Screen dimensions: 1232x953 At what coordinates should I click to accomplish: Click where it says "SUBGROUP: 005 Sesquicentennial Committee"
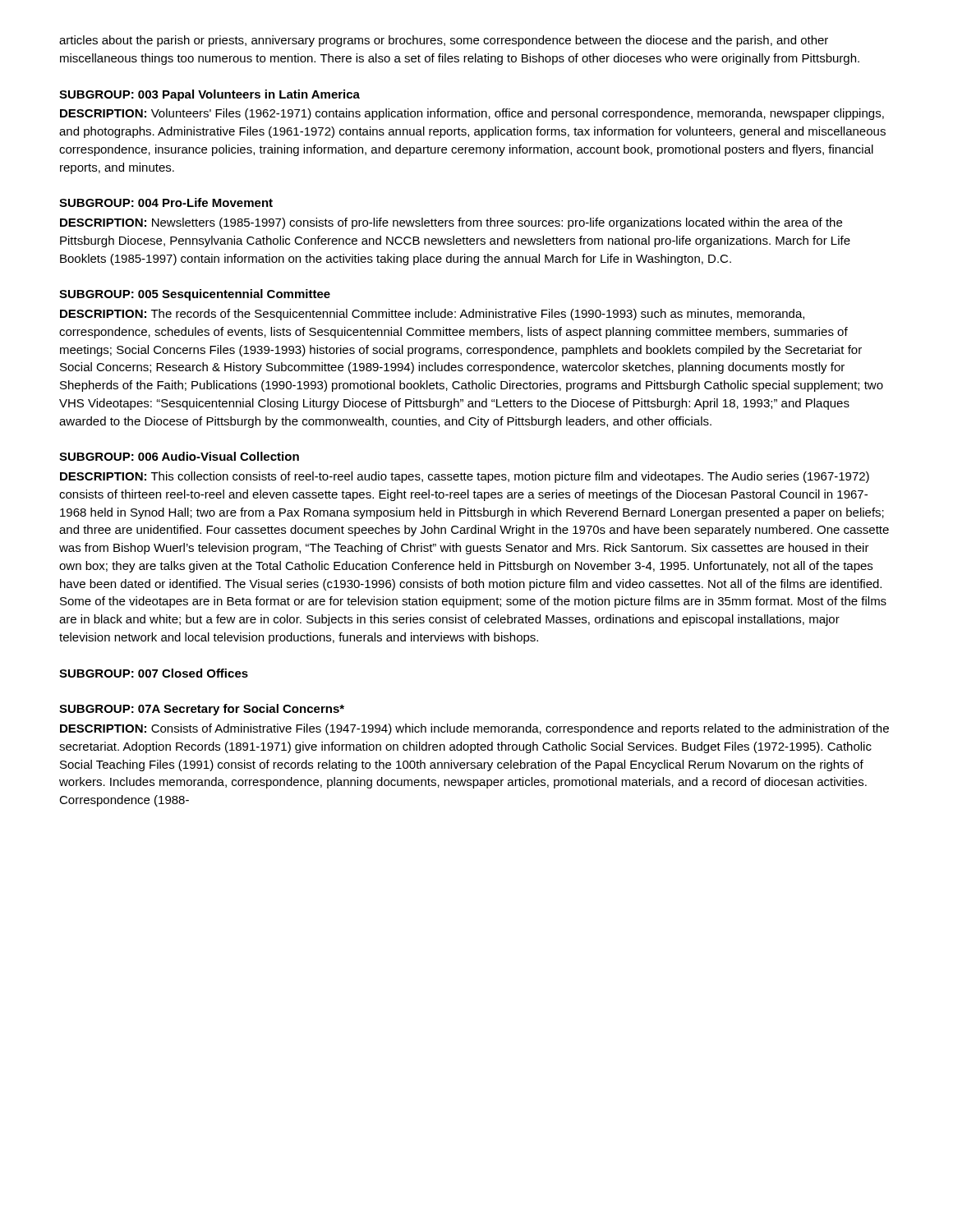195,295
